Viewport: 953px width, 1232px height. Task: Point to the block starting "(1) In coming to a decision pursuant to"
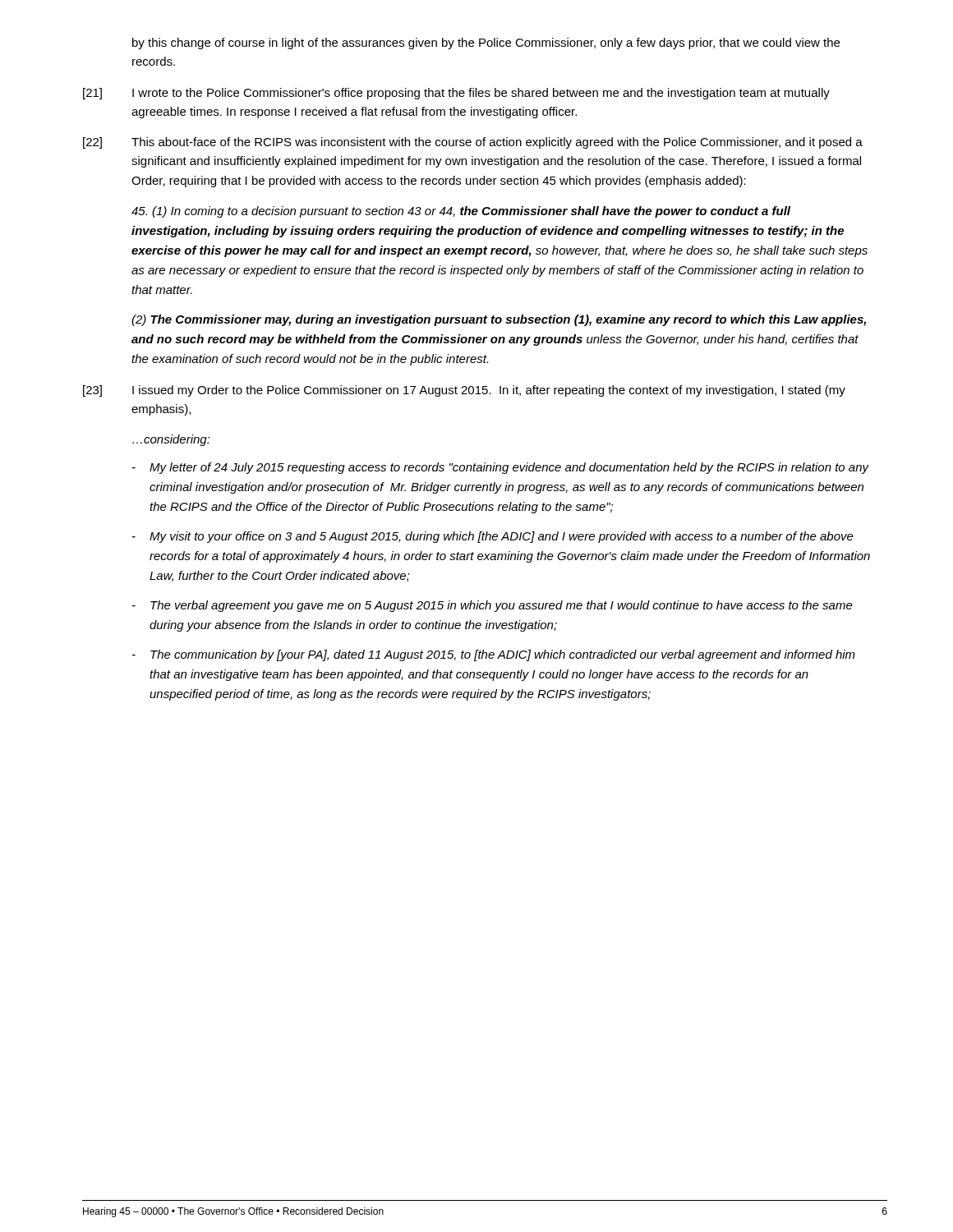[501, 285]
